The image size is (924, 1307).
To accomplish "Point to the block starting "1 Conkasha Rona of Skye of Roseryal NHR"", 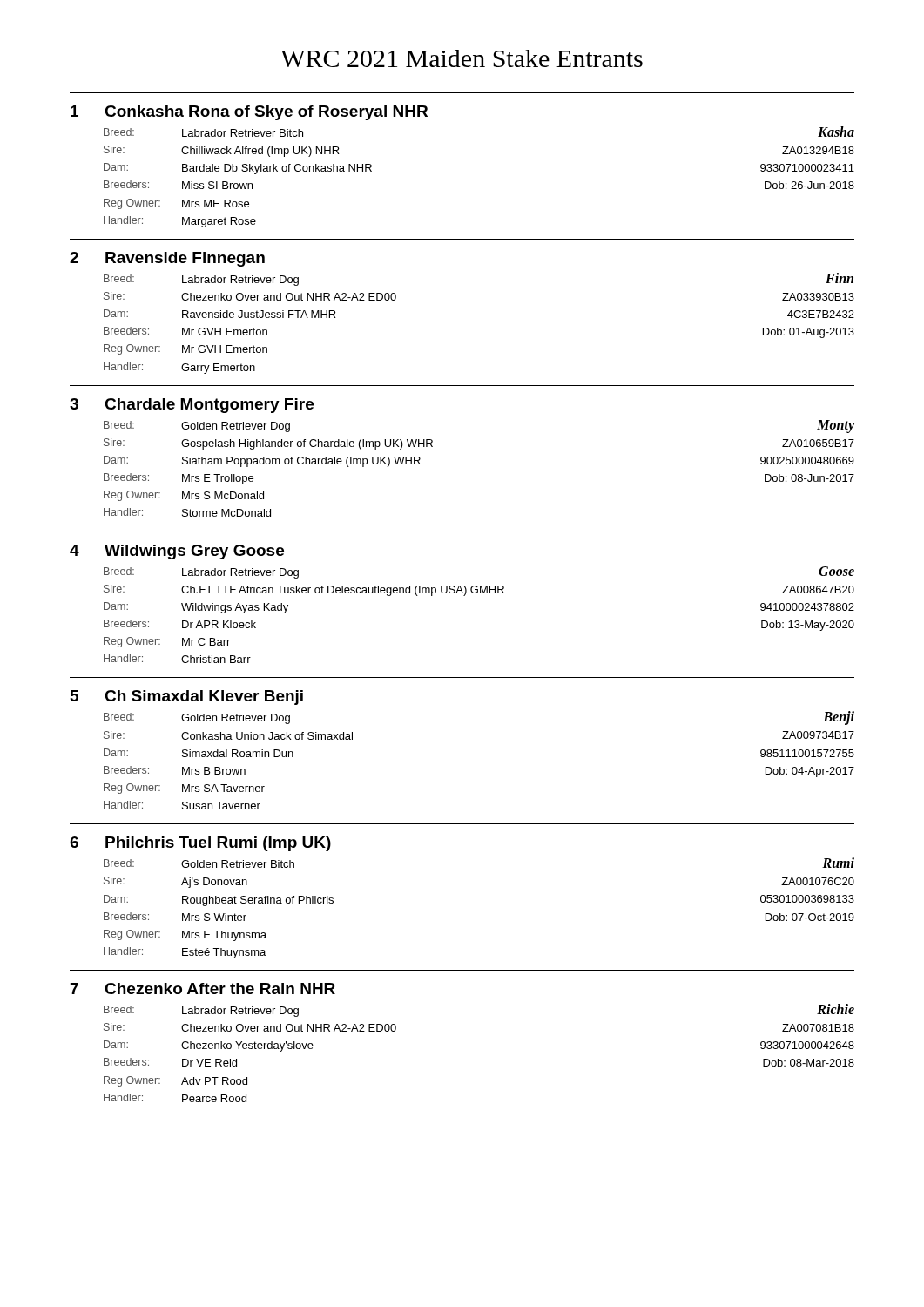I will [249, 113].
